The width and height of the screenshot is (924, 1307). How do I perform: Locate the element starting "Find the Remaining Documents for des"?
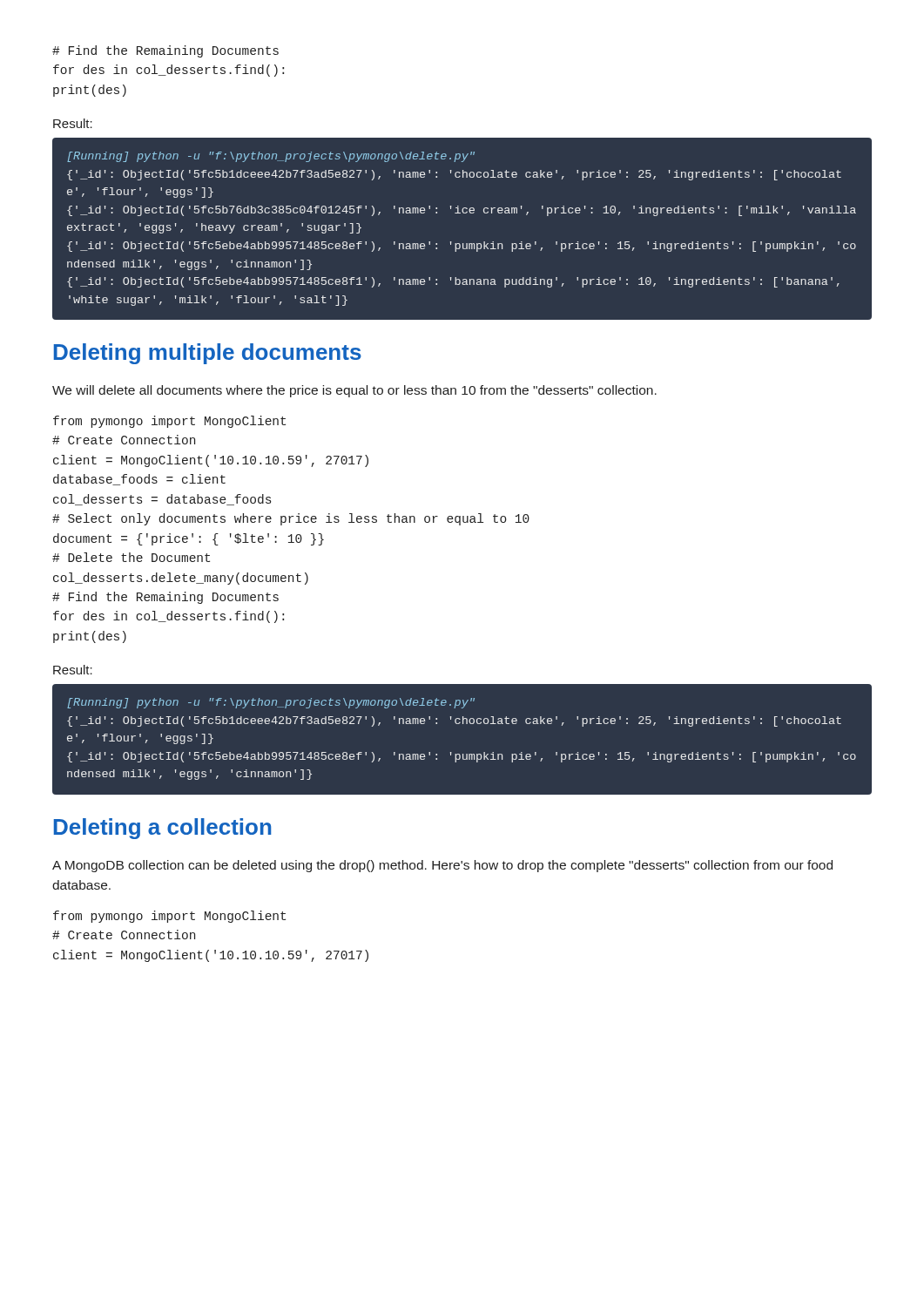[165, 51]
